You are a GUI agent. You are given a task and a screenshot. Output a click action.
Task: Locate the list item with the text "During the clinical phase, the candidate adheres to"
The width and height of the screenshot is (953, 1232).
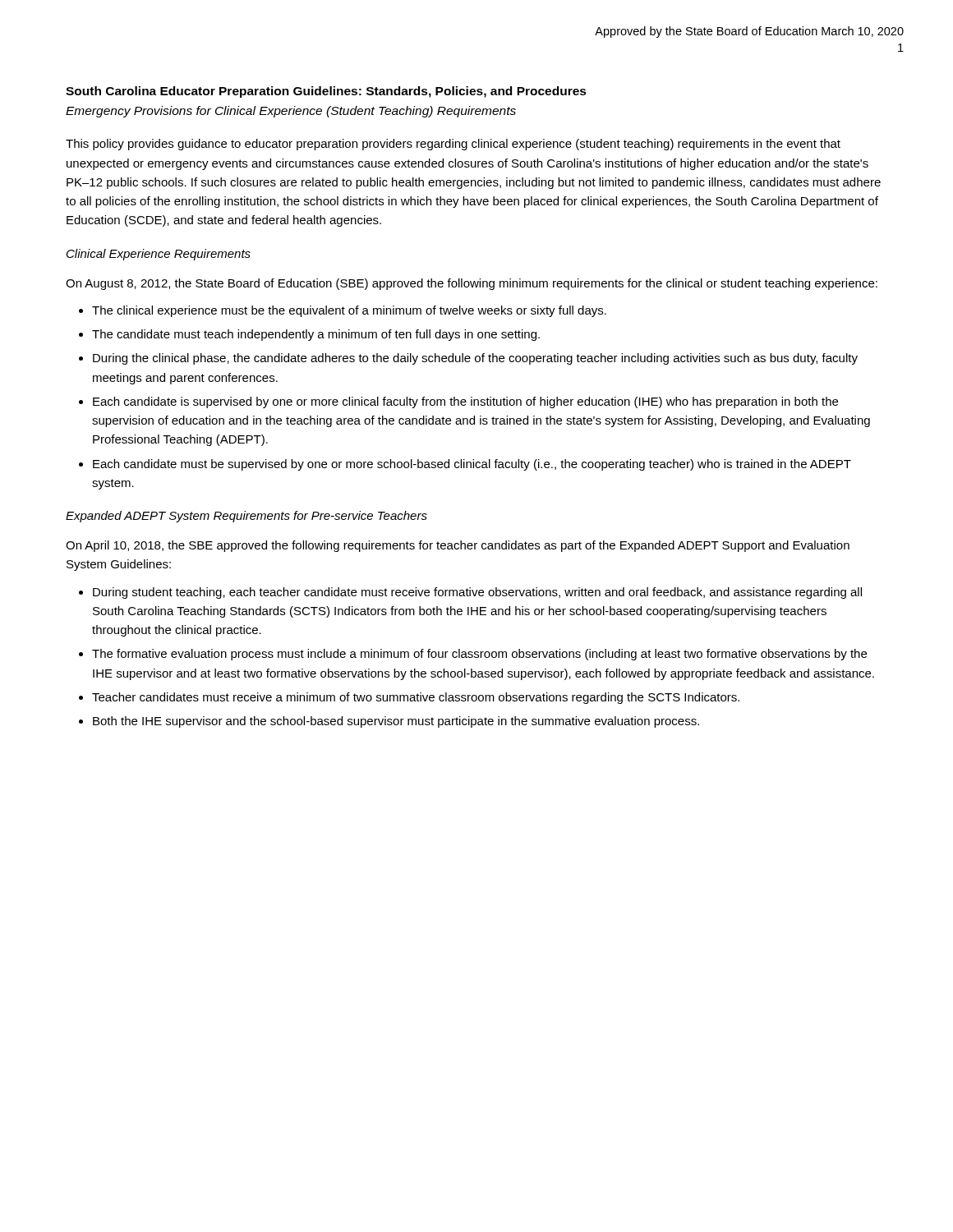[475, 368]
